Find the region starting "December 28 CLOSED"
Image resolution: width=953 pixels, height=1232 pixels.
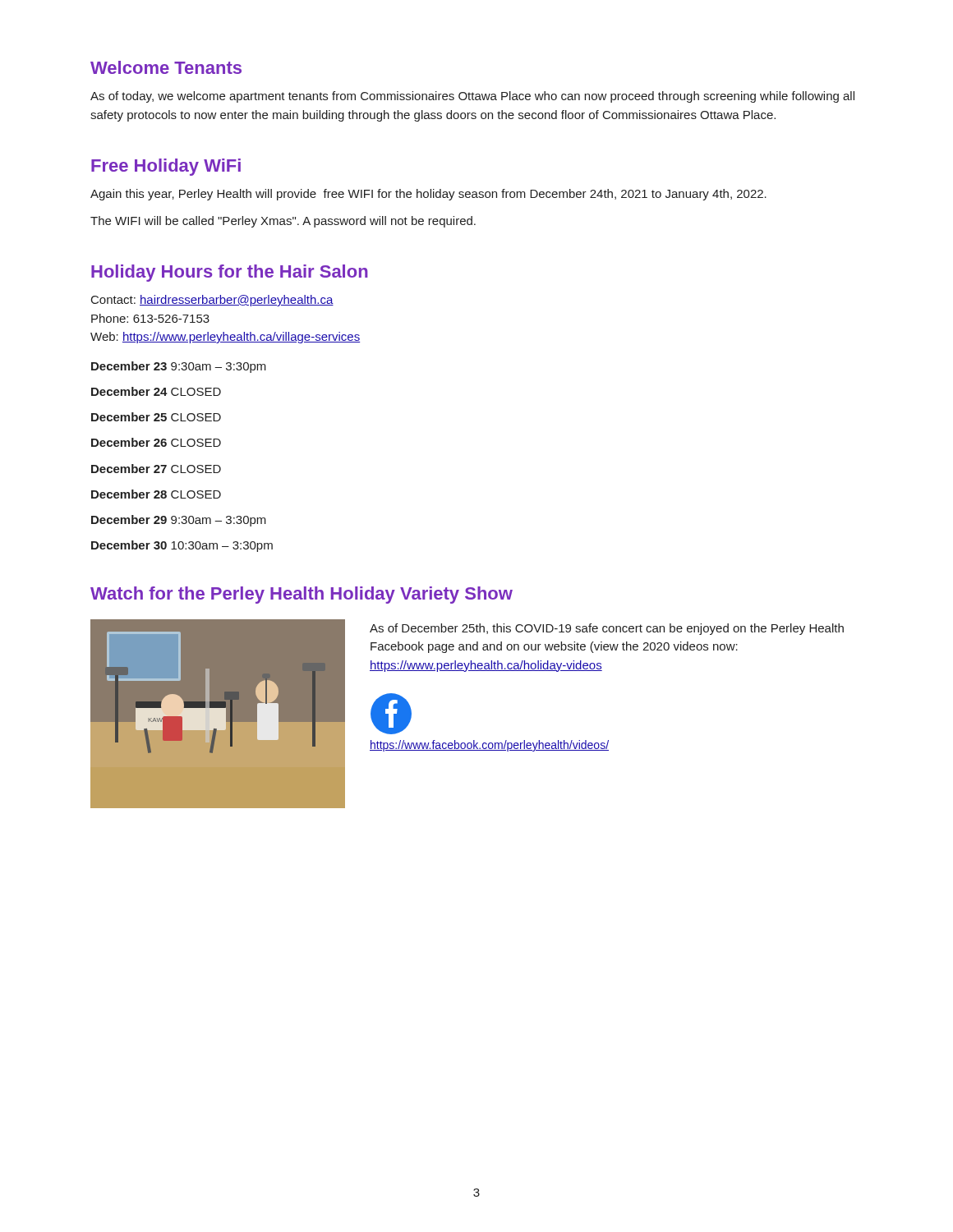(156, 494)
